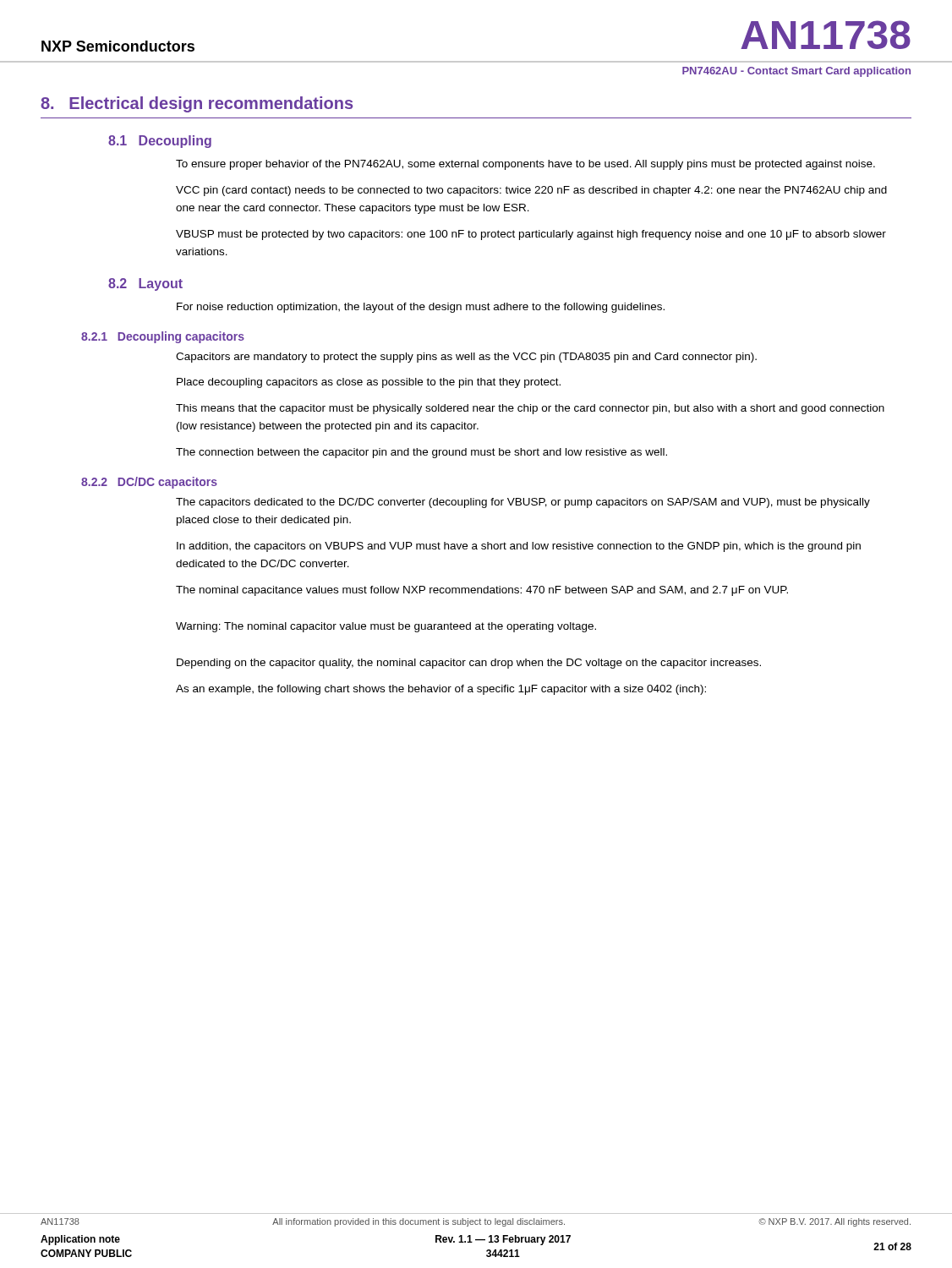Screen dimensions: 1268x952
Task: Click on the text block with the text "For noise reduction optimization, the layout of"
Action: [x=421, y=306]
